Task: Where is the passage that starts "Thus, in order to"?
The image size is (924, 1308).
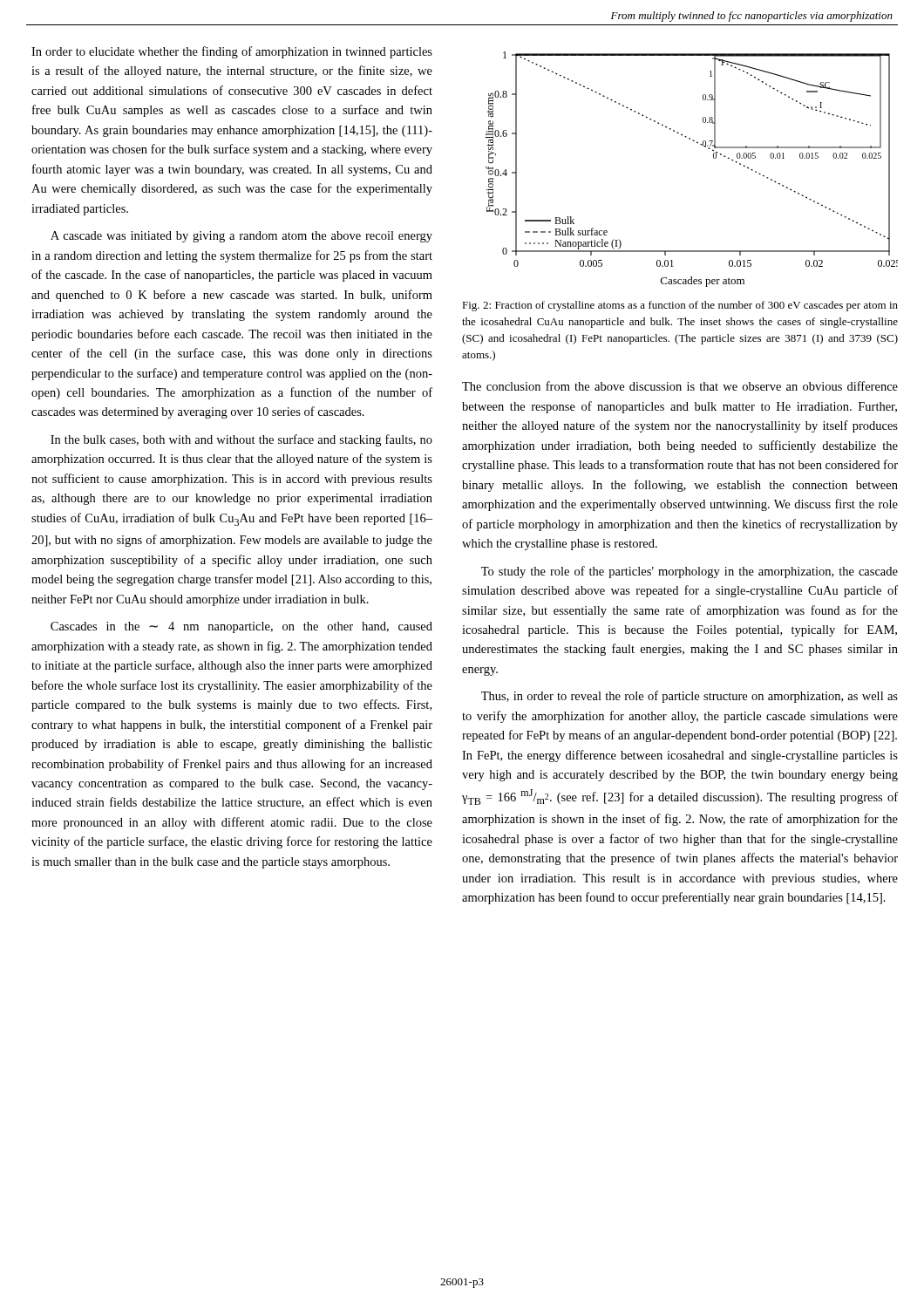Action: [x=680, y=797]
